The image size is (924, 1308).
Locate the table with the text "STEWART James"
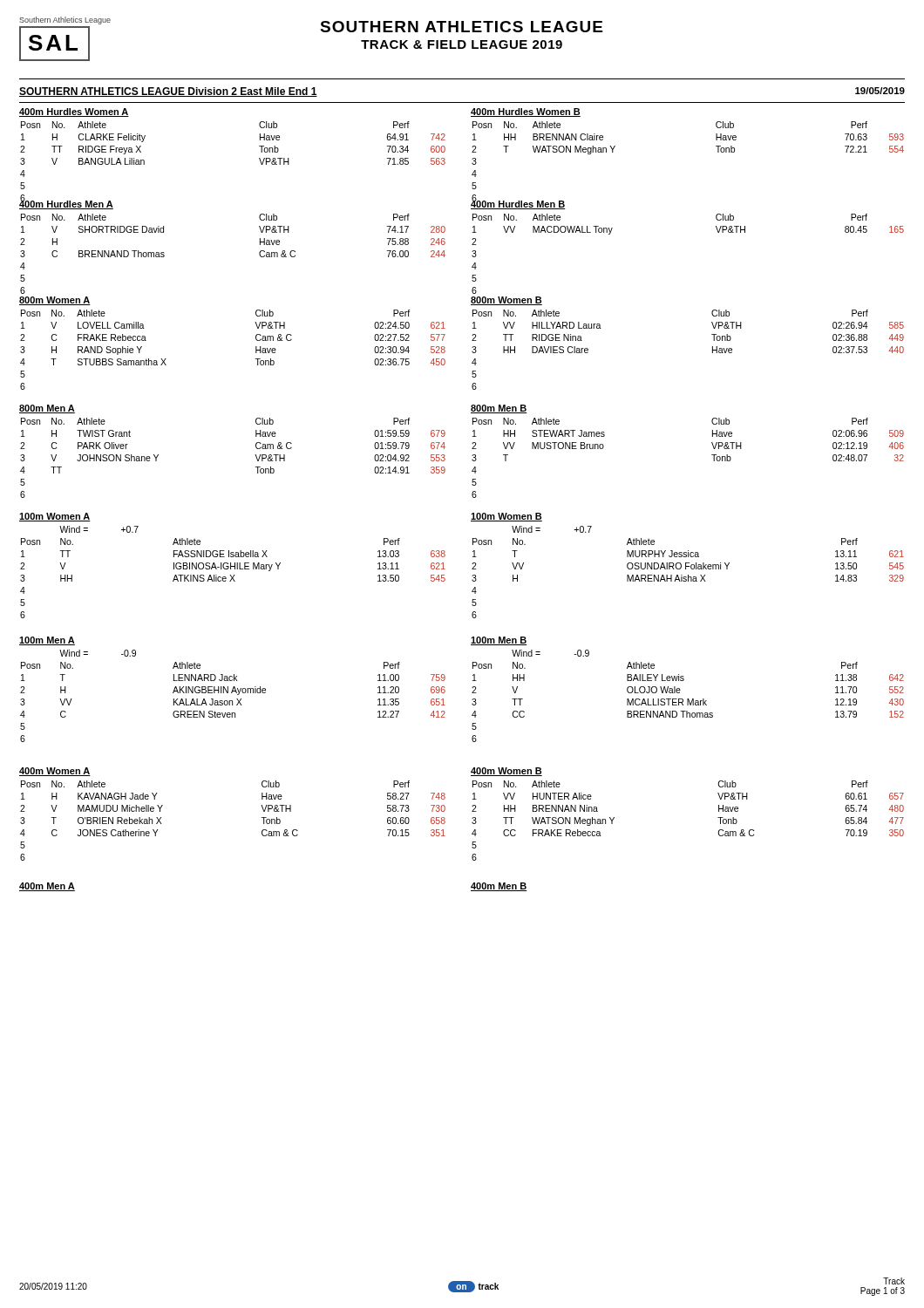tap(688, 452)
